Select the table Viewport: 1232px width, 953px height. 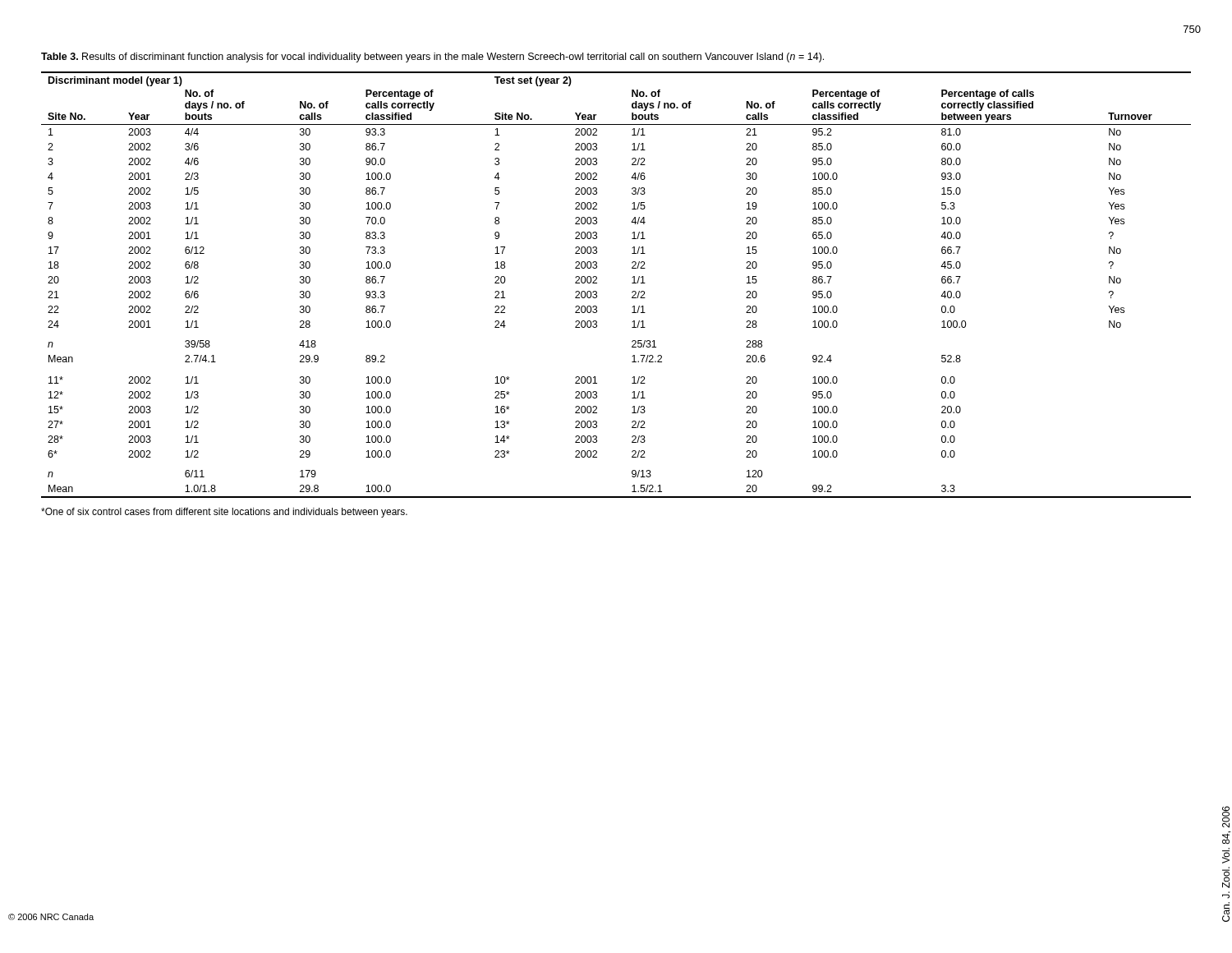[x=616, y=284]
